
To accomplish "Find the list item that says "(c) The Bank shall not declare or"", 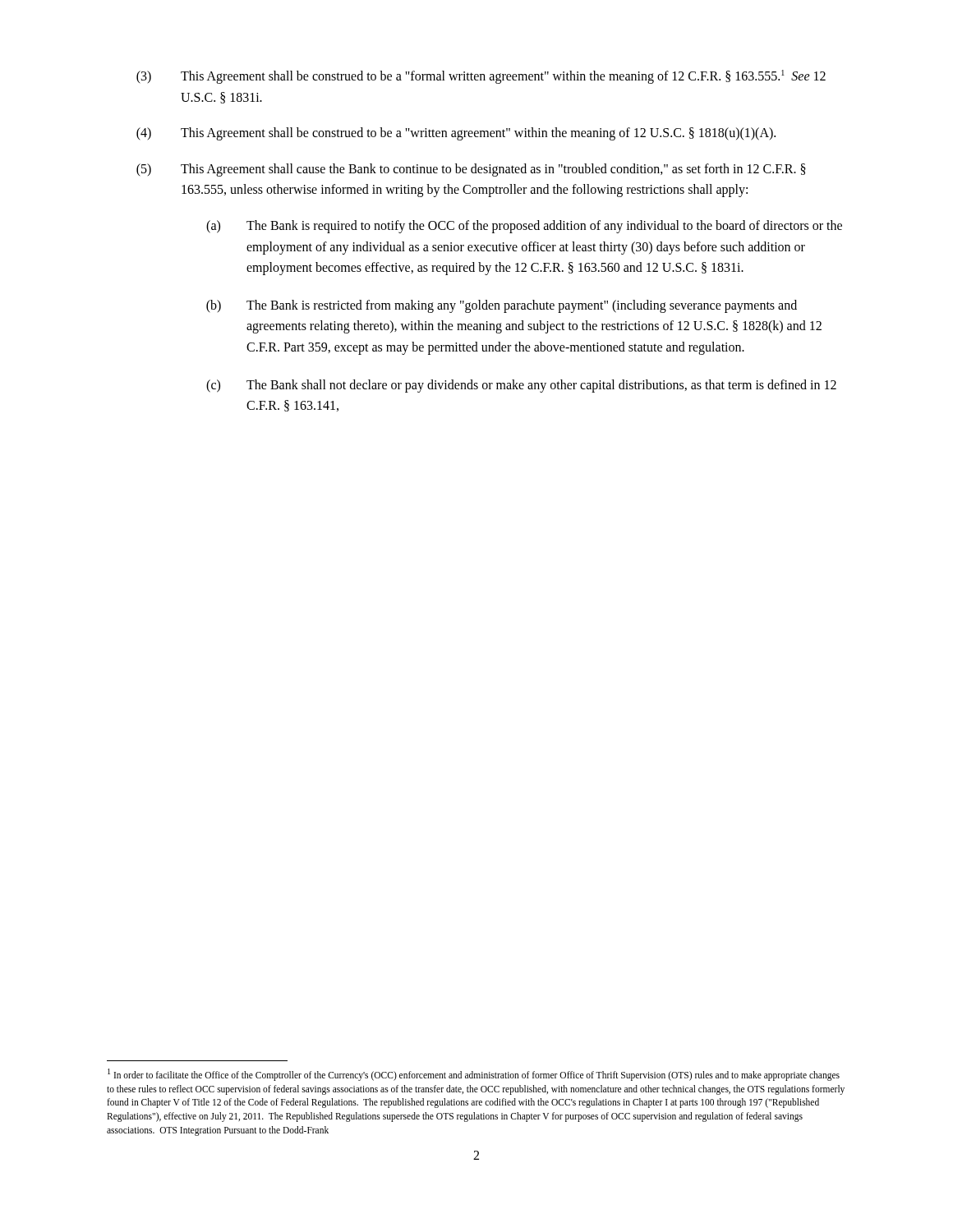I will [x=513, y=395].
